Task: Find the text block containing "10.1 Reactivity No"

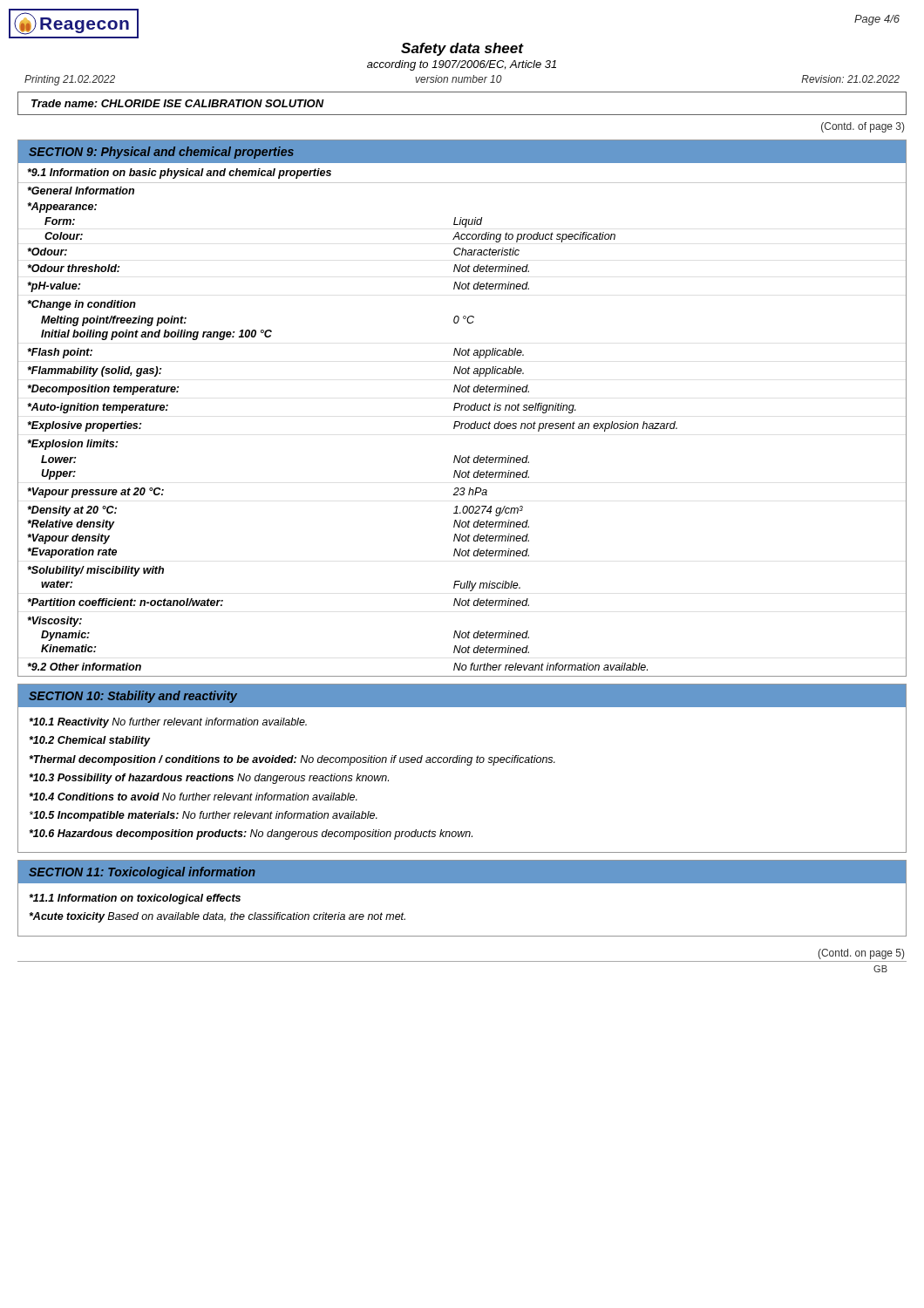Action: (168, 723)
